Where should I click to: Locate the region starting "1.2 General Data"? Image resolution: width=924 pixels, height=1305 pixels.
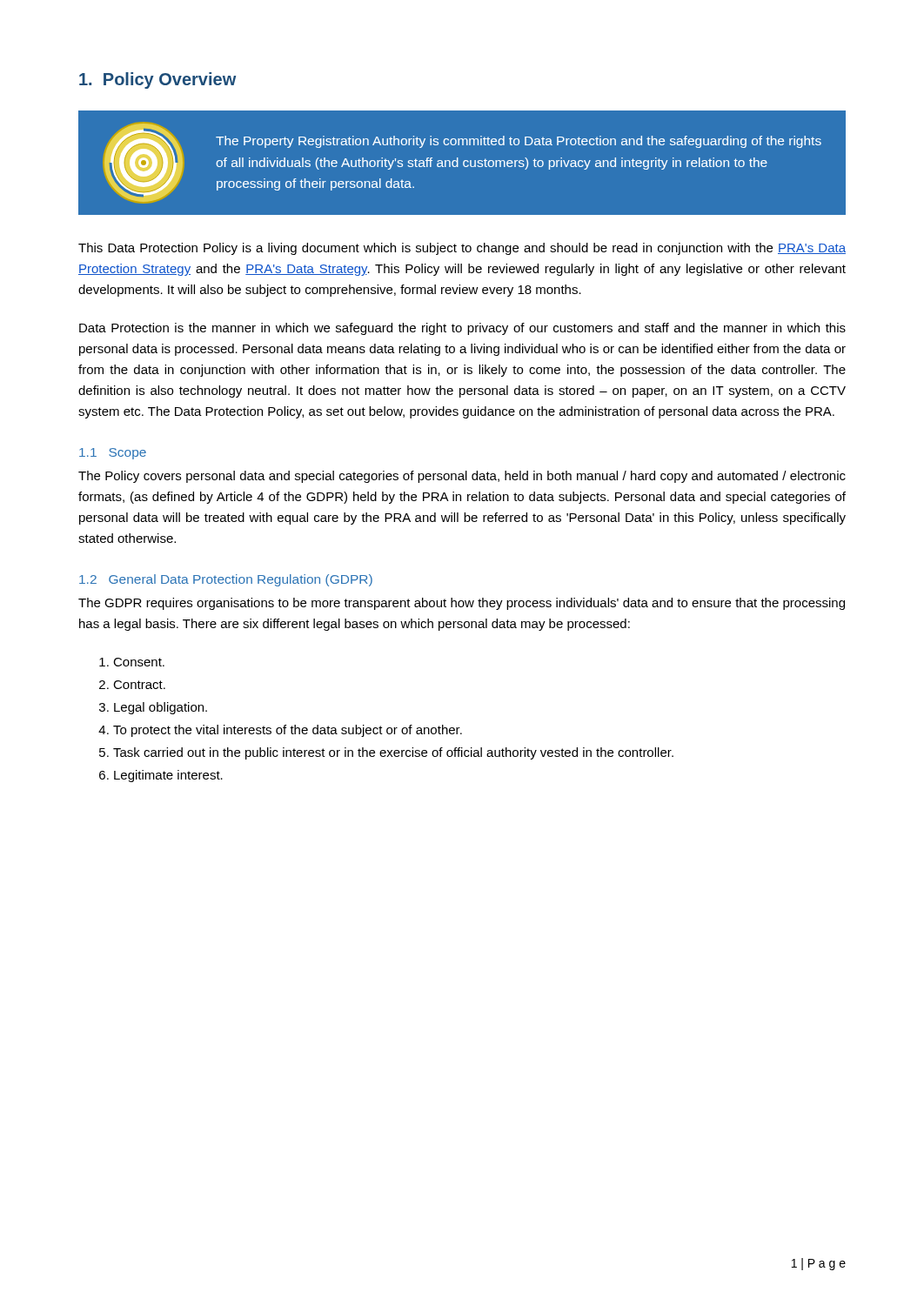[x=226, y=580]
